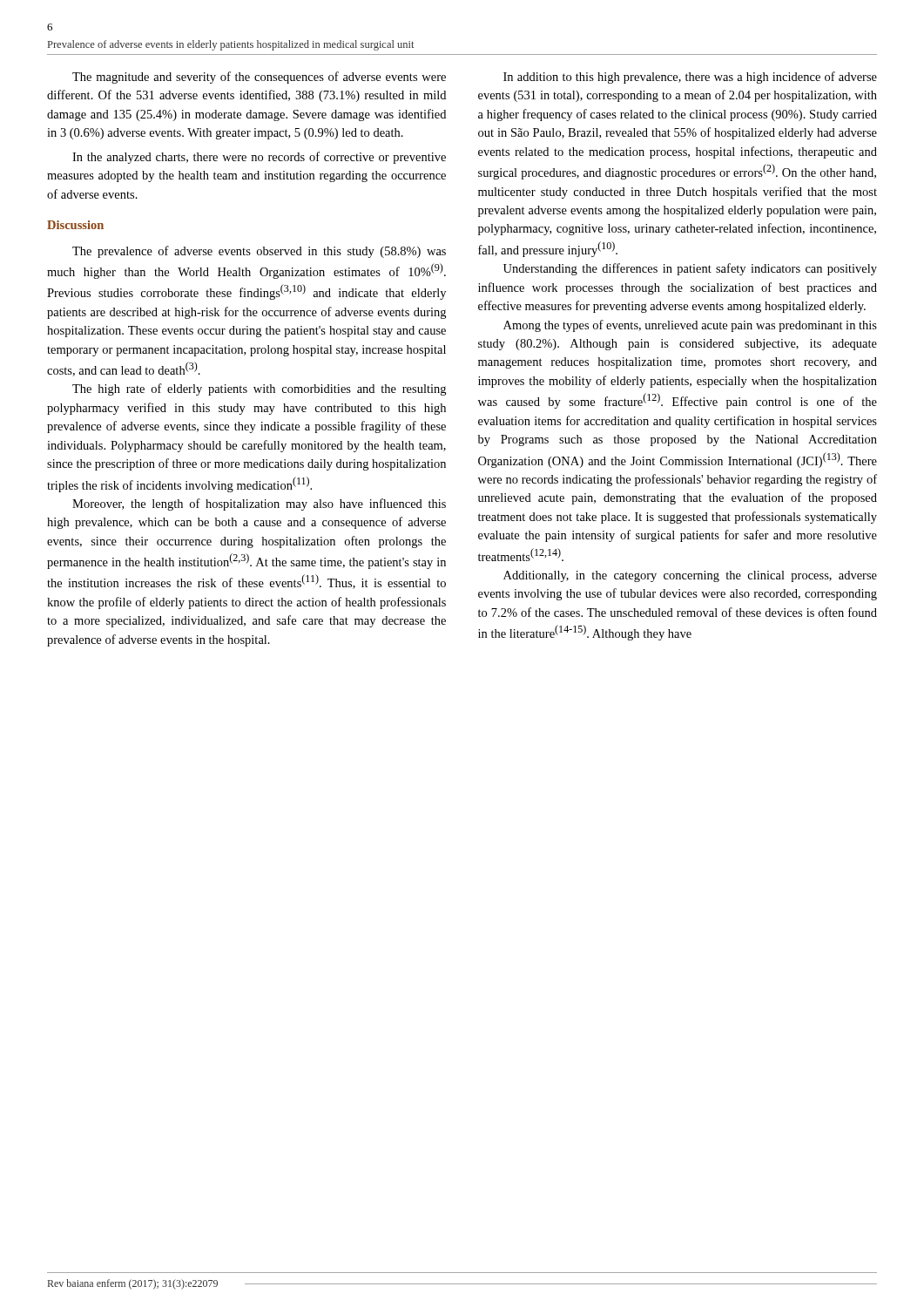Locate the text starting "Moreover, the length of hospitalization may"
The image size is (924, 1307).
247,572
